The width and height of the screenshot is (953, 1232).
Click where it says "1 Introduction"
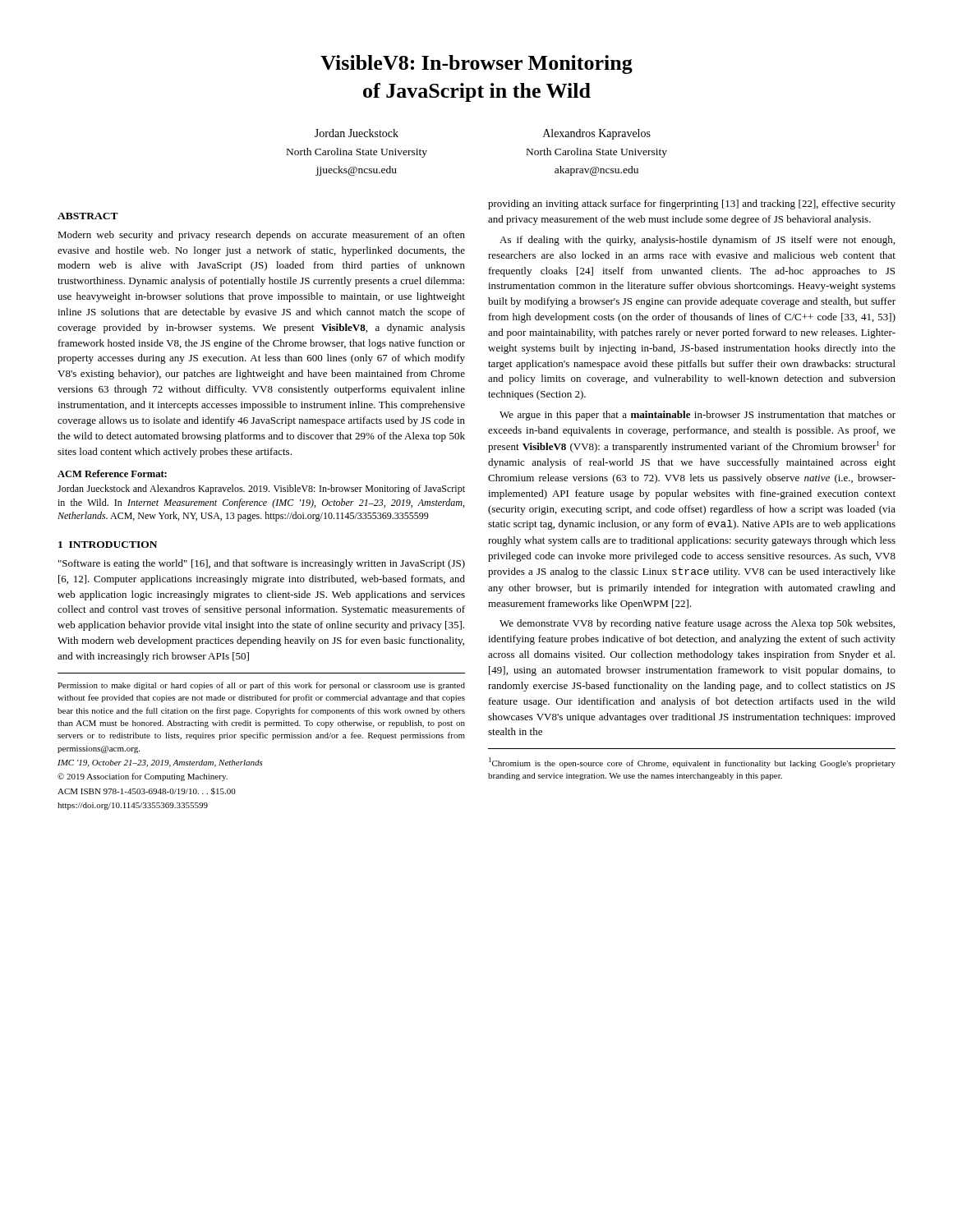coord(107,544)
